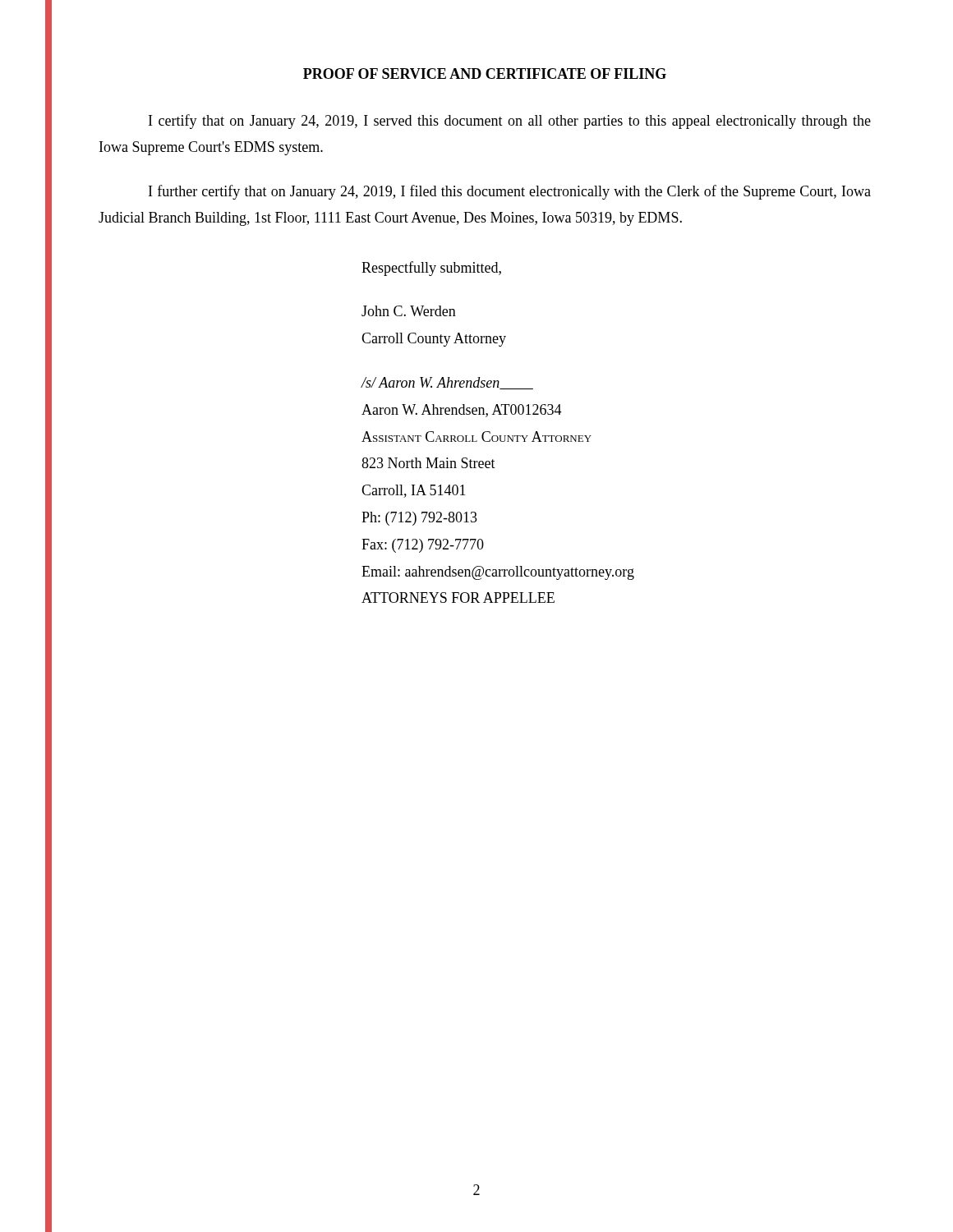Click where it says "Respectfully submitted,"
Viewport: 953px width, 1232px height.
[432, 267]
